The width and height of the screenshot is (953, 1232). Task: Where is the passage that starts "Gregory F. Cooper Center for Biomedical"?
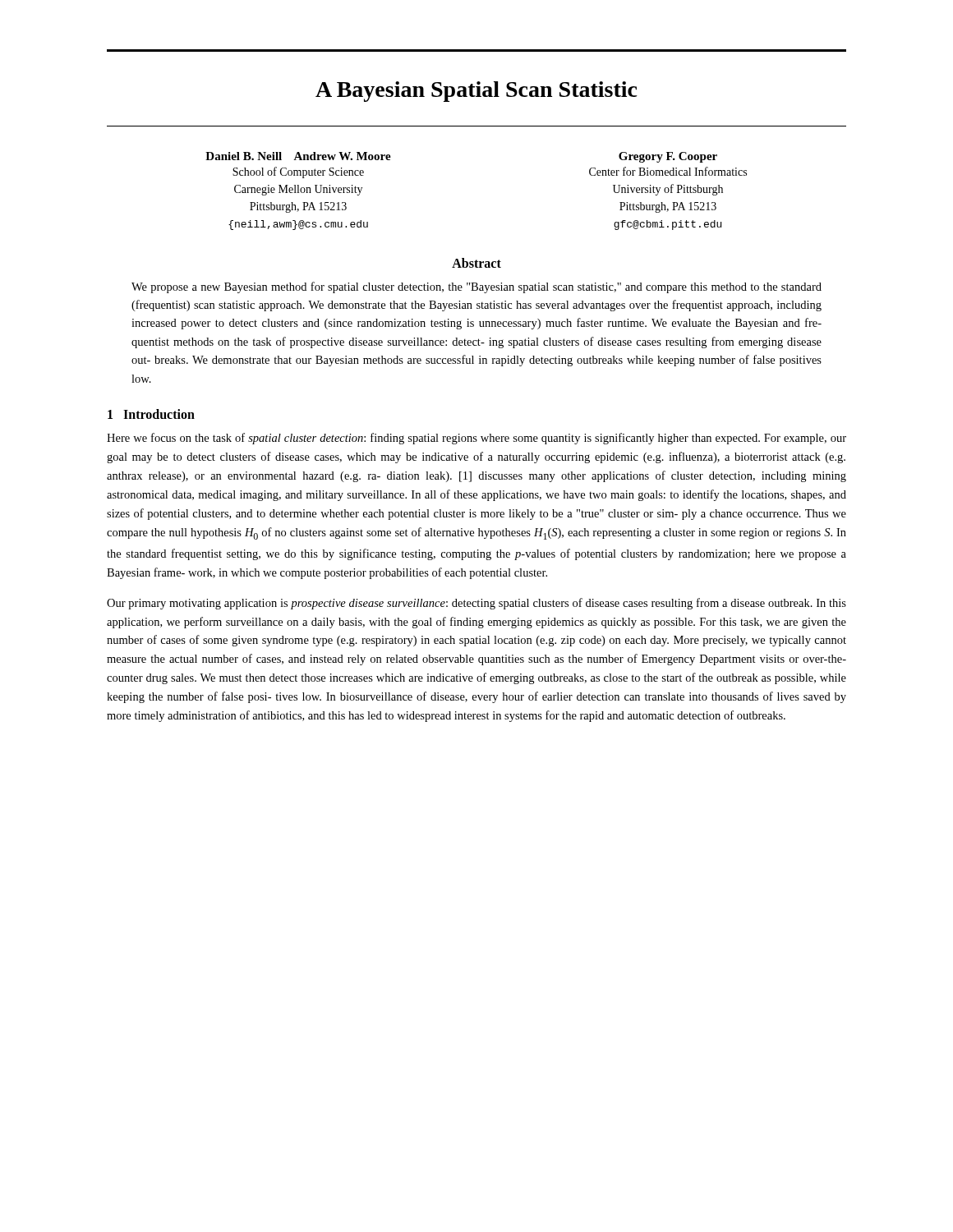(668, 191)
